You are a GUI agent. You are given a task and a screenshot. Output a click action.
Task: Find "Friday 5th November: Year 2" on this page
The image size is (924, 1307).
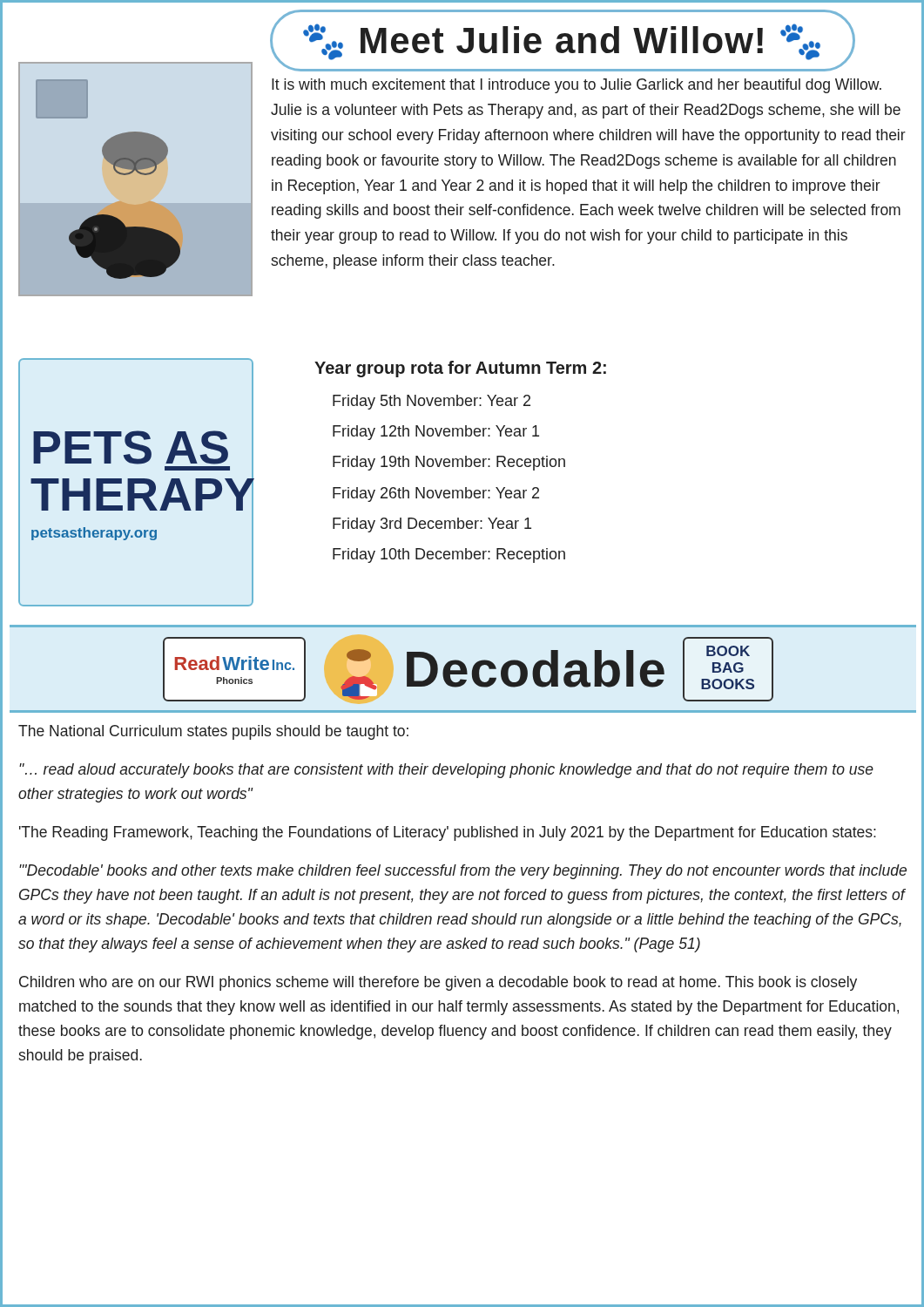coord(432,401)
